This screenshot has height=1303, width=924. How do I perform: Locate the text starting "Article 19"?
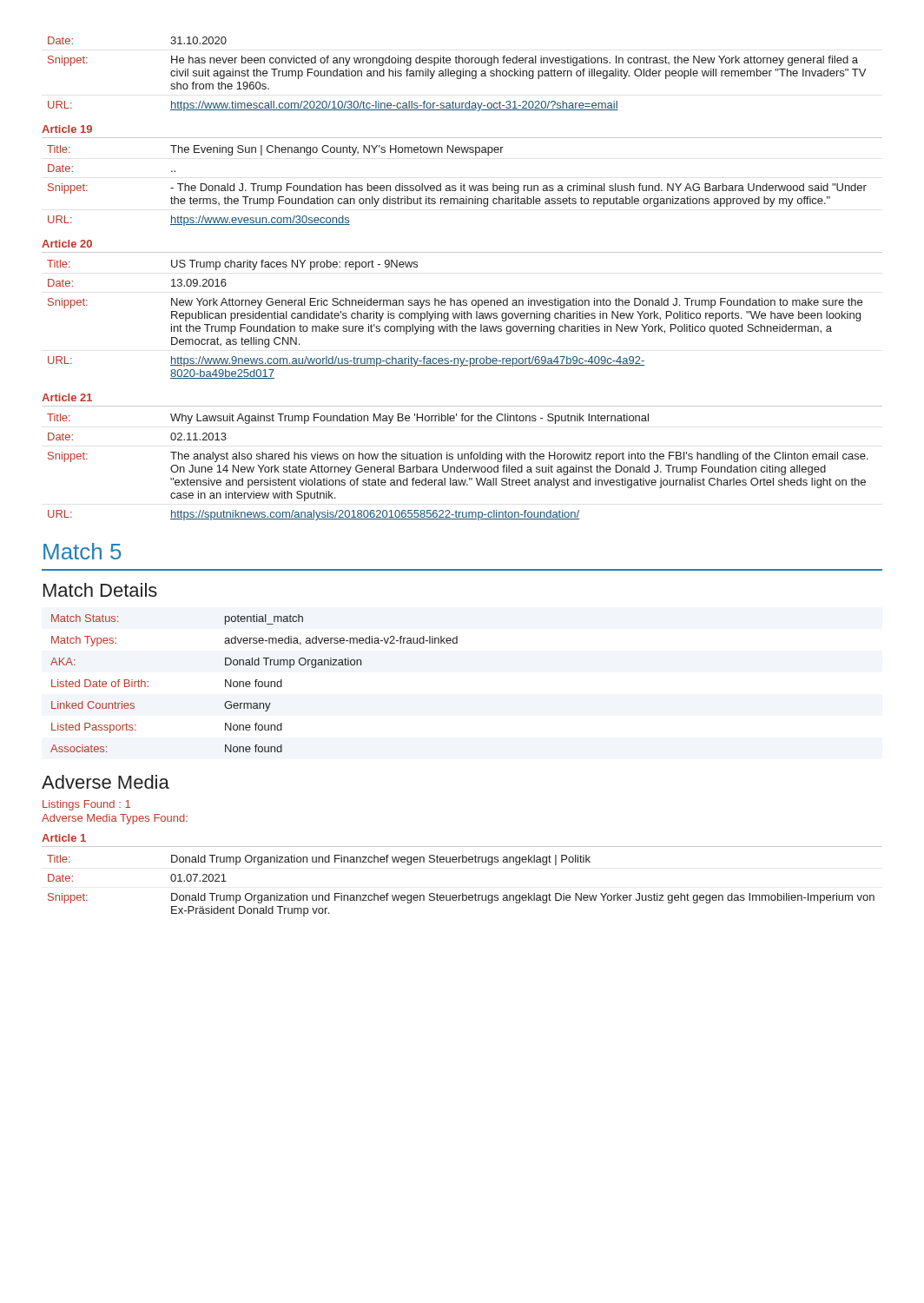(x=67, y=129)
